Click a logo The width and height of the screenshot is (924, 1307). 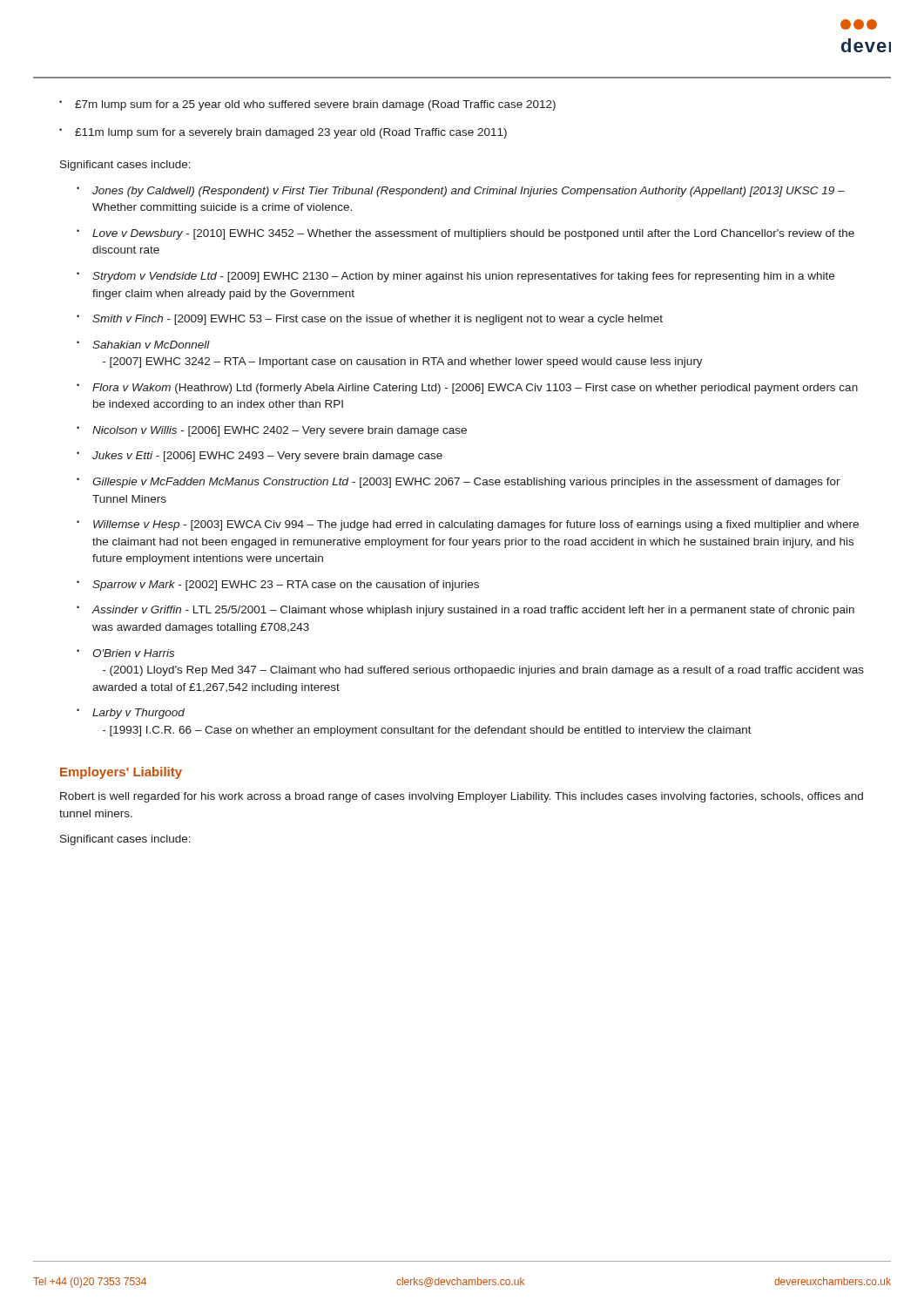coord(834,43)
